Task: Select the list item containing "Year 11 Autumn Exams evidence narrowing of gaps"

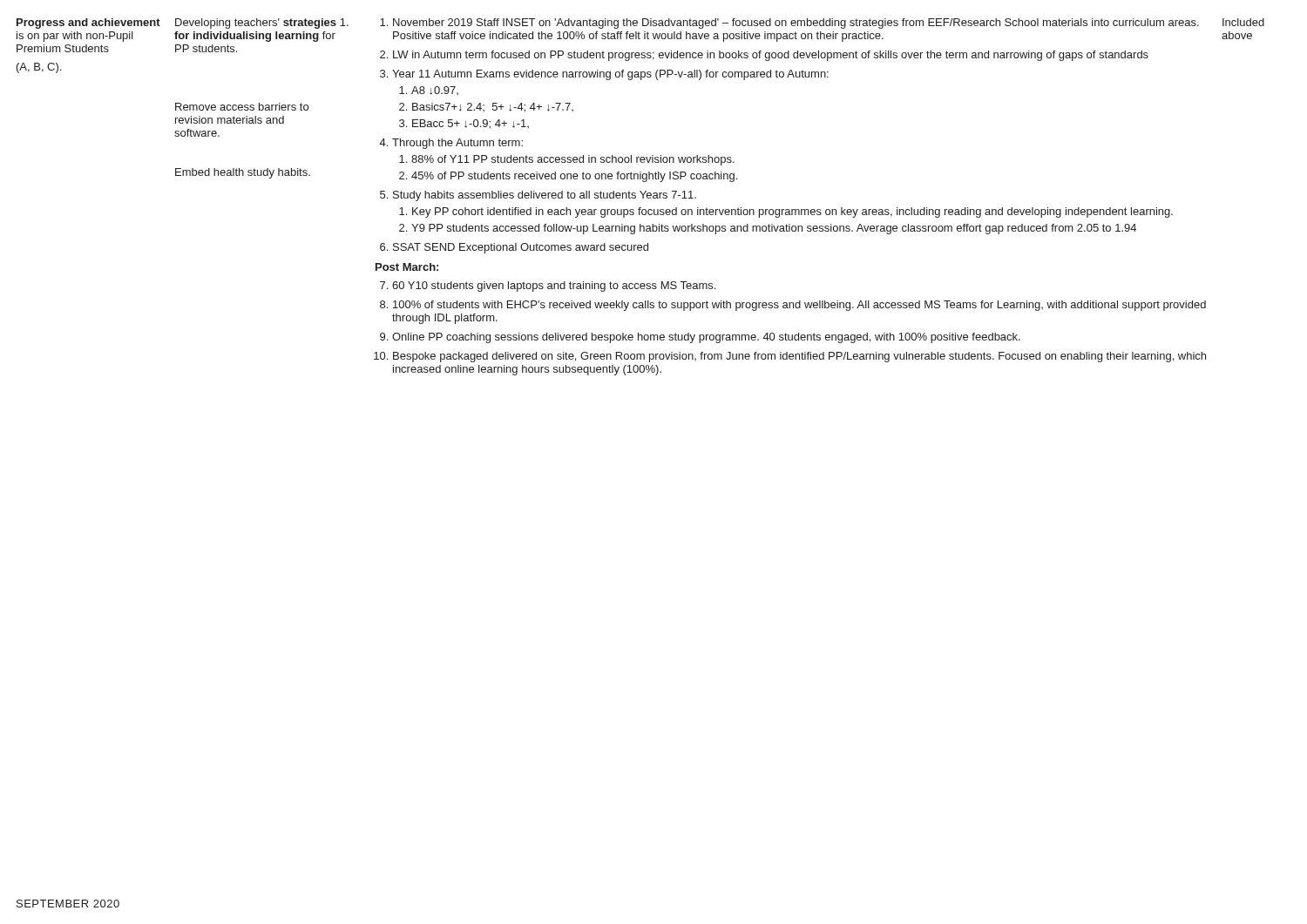Action: point(610,75)
